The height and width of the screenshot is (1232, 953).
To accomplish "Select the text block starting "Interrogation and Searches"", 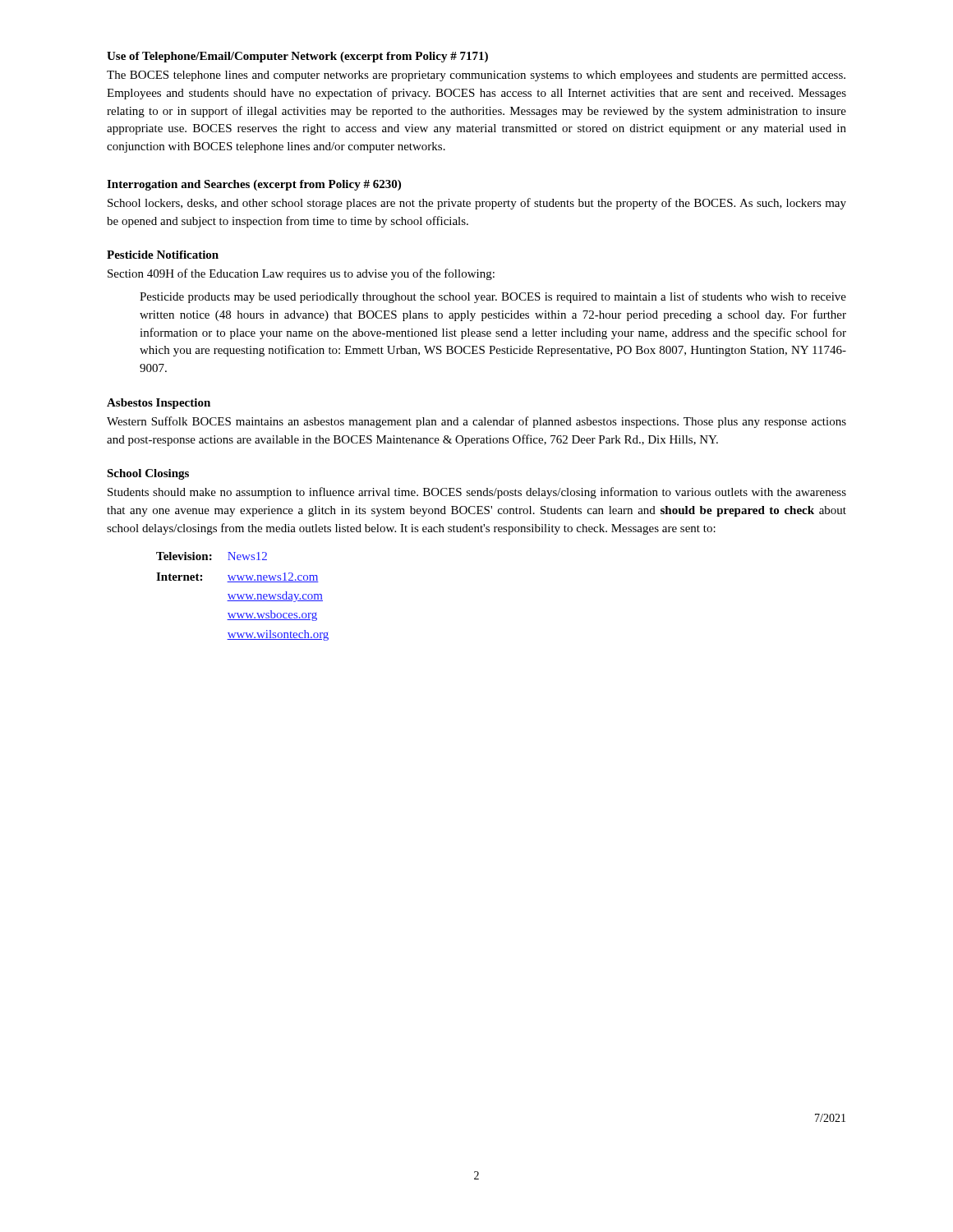I will coord(254,184).
